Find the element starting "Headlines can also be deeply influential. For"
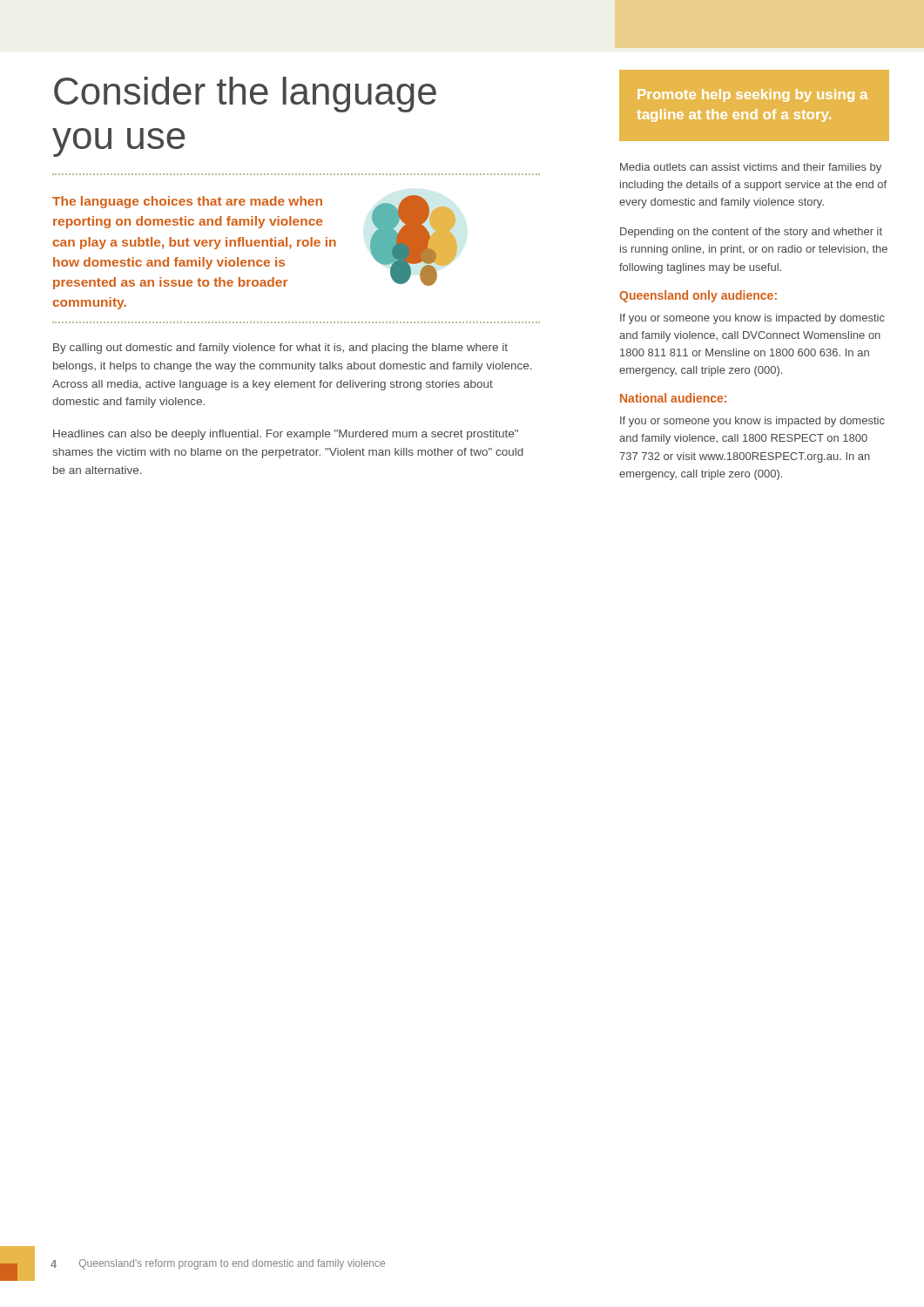This screenshot has height=1307, width=924. tap(296, 453)
